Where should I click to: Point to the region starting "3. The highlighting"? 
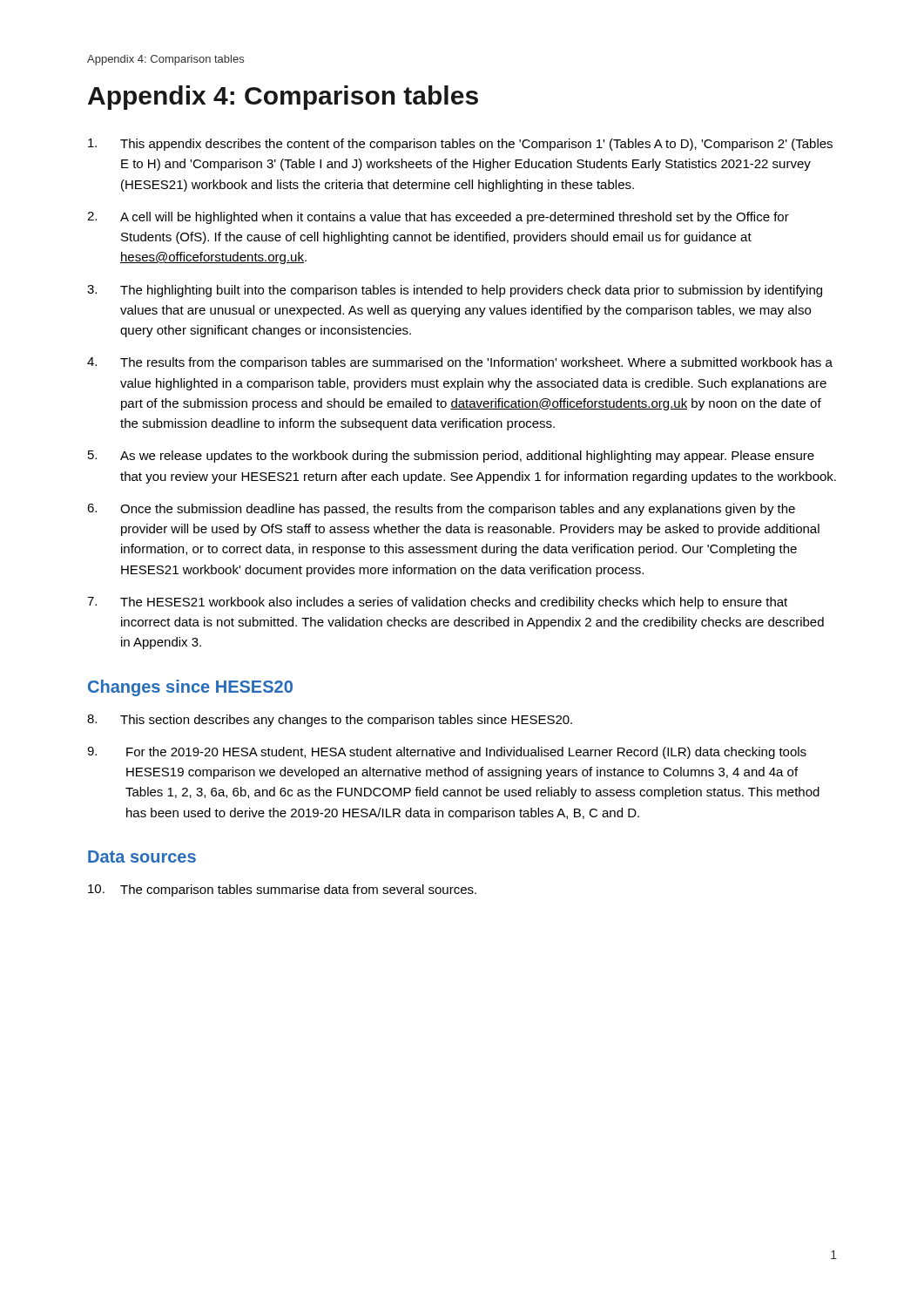click(462, 310)
